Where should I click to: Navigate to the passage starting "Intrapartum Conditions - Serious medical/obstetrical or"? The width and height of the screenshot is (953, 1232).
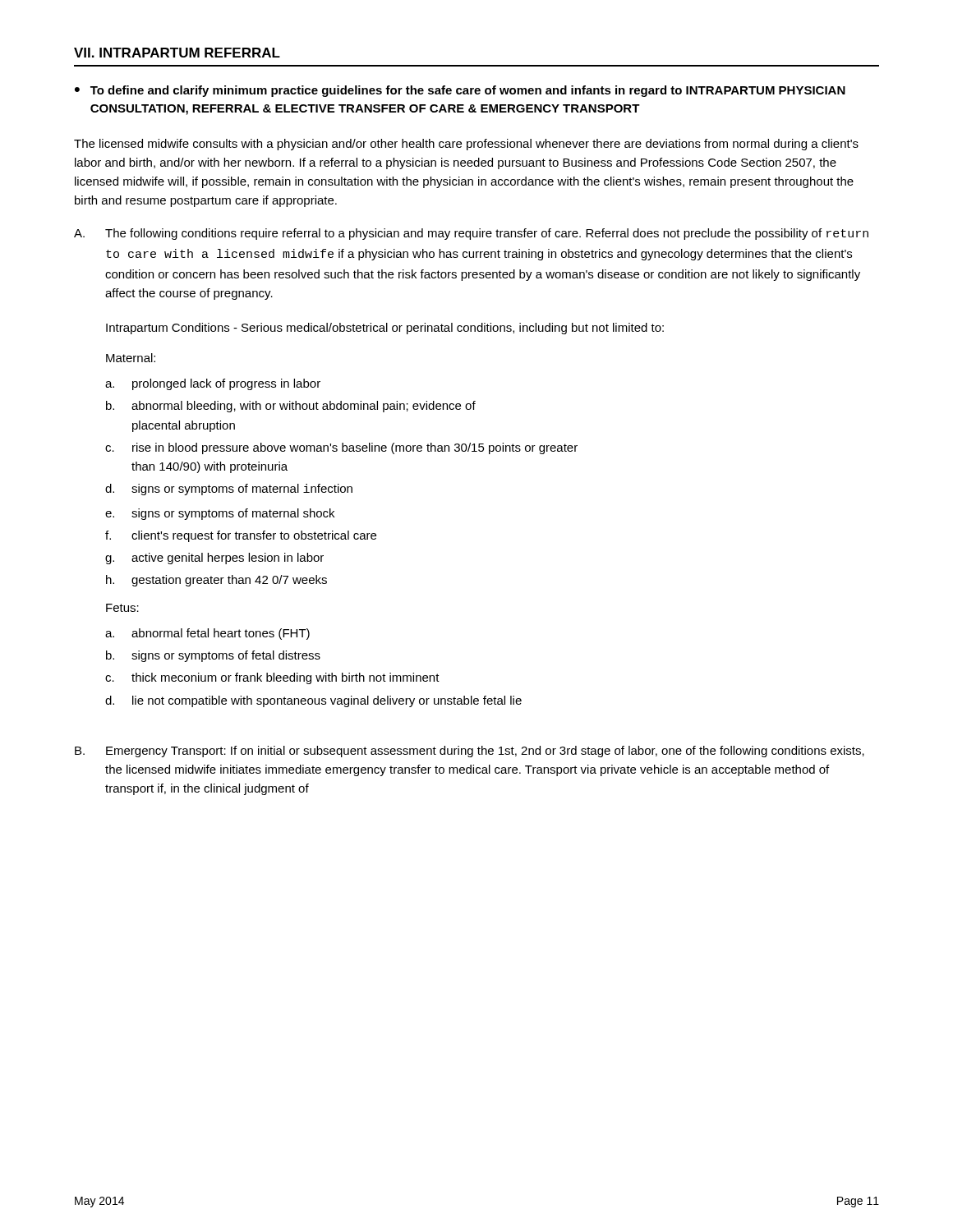pos(385,327)
